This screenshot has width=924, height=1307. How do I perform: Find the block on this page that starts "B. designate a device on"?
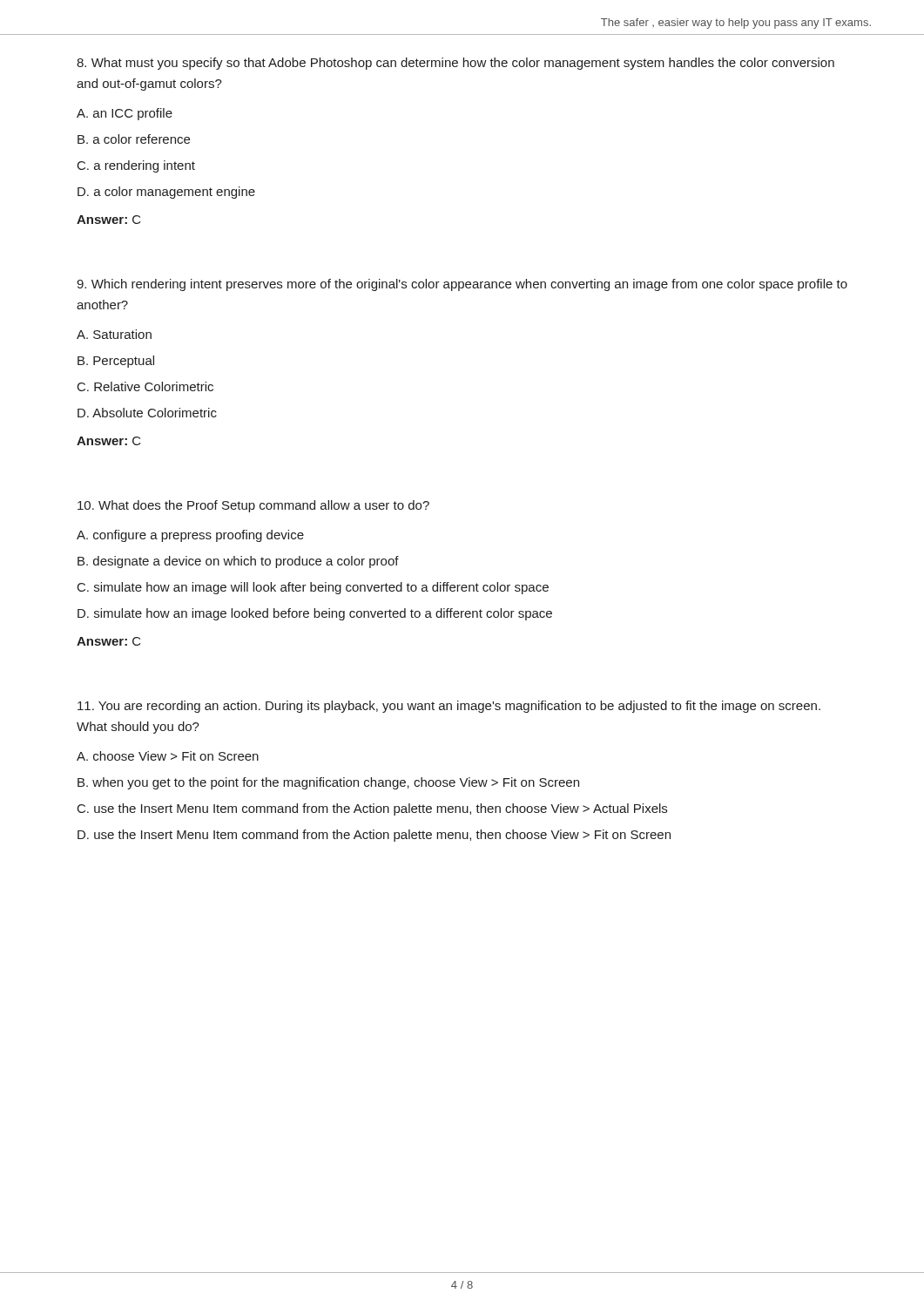click(x=237, y=561)
